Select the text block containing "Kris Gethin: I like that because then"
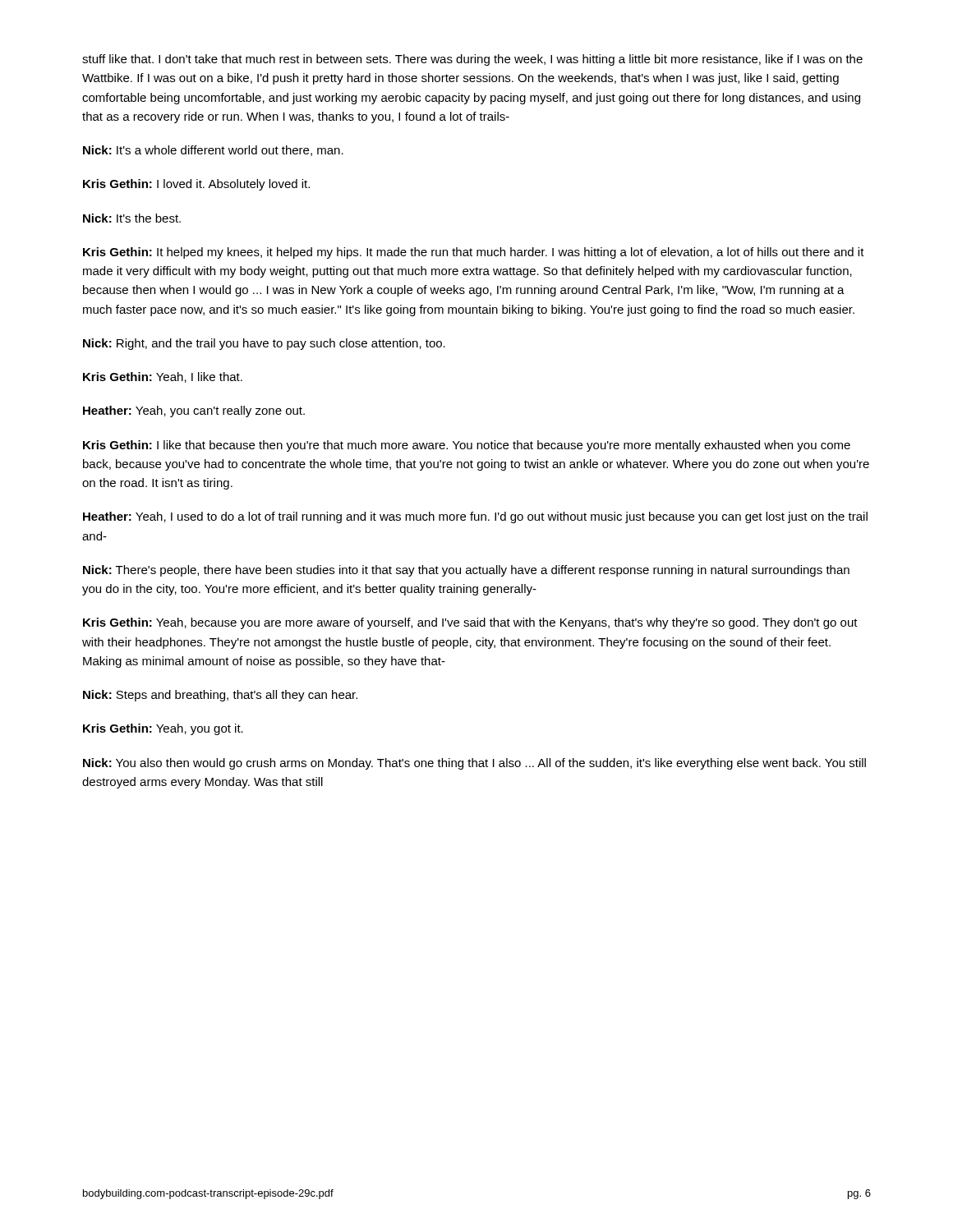This screenshot has height=1232, width=953. (476, 463)
